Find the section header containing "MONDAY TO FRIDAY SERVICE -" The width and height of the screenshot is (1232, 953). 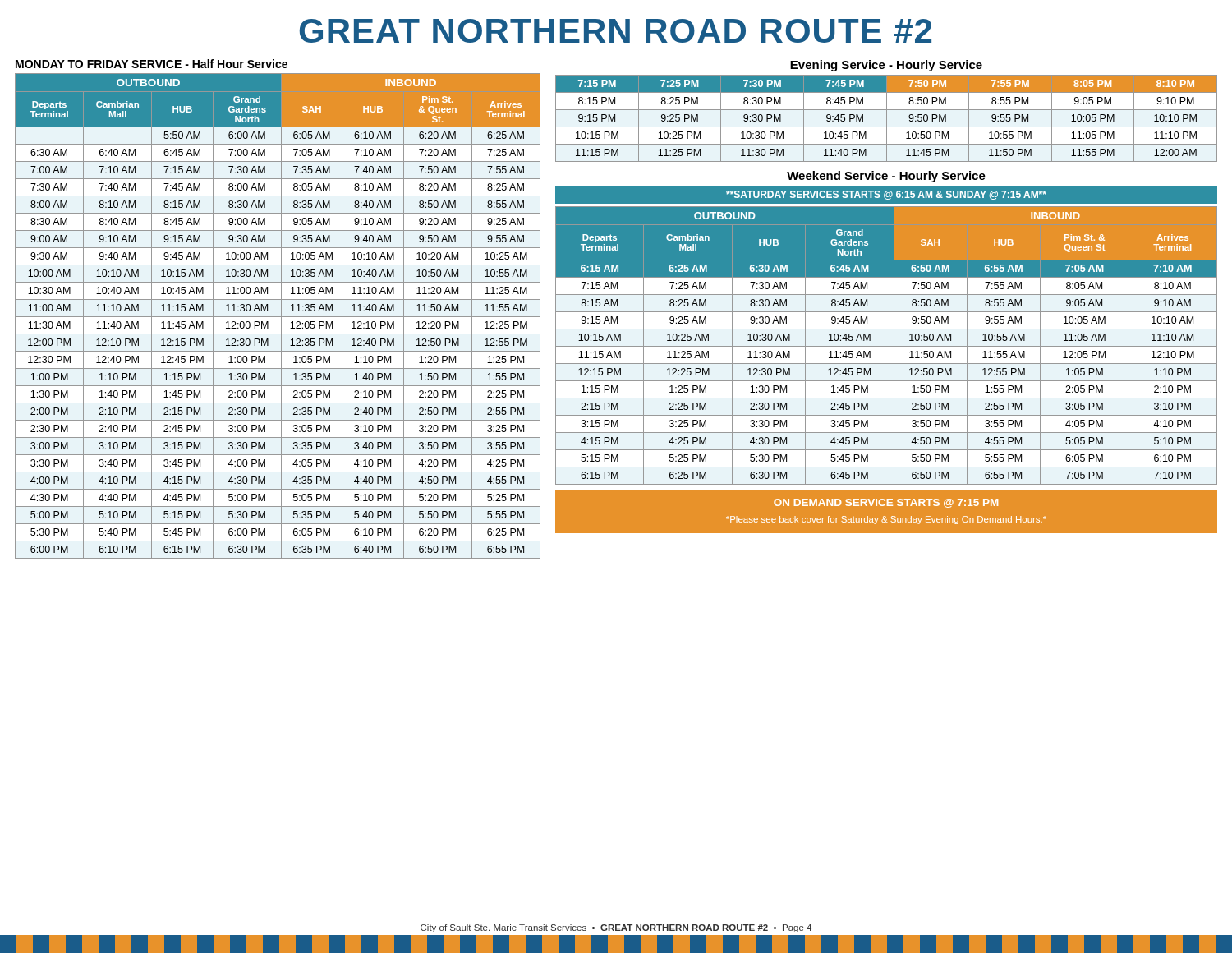151,64
